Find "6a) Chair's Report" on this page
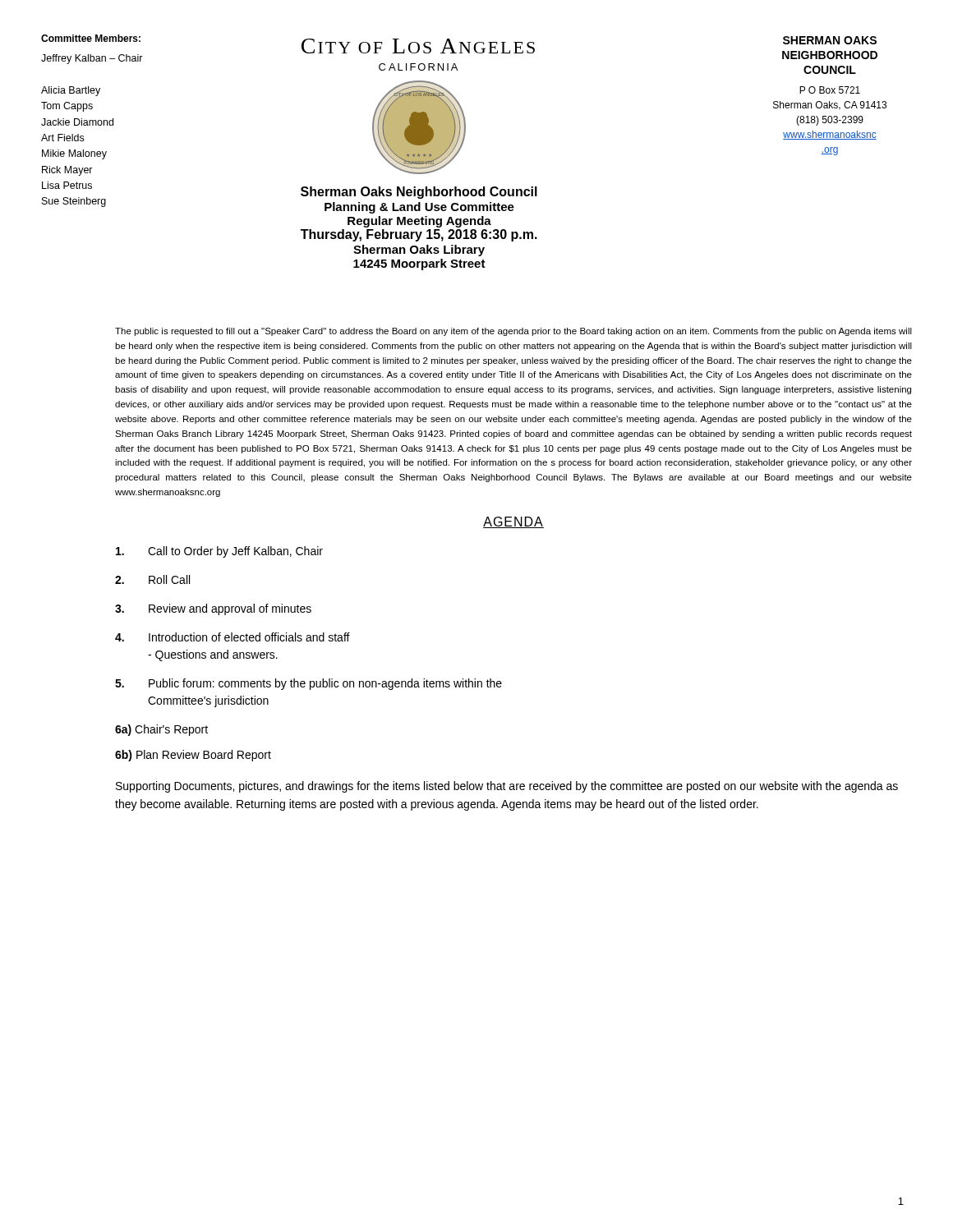The image size is (953, 1232). click(x=162, y=729)
